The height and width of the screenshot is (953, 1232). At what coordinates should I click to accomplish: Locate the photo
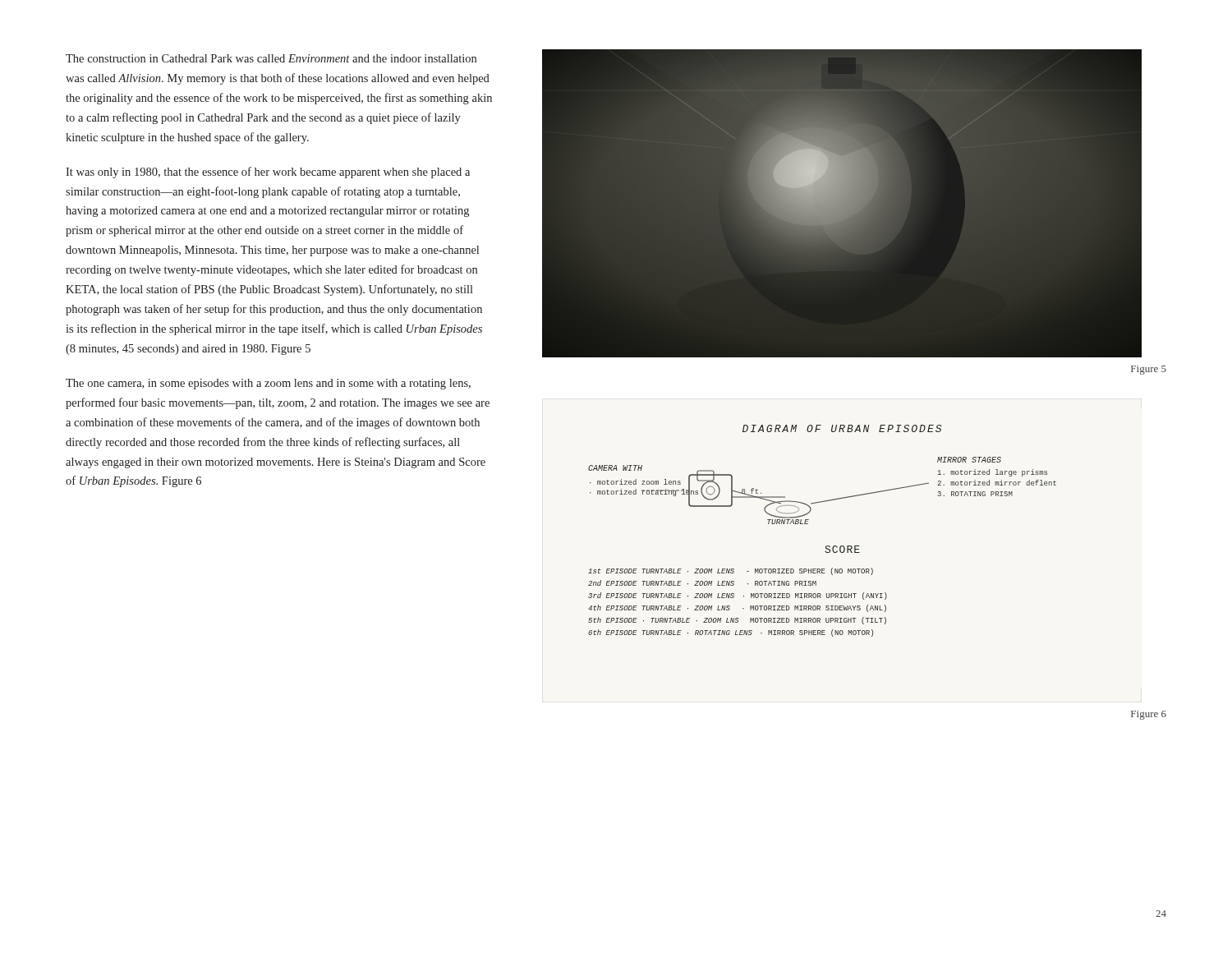(842, 203)
